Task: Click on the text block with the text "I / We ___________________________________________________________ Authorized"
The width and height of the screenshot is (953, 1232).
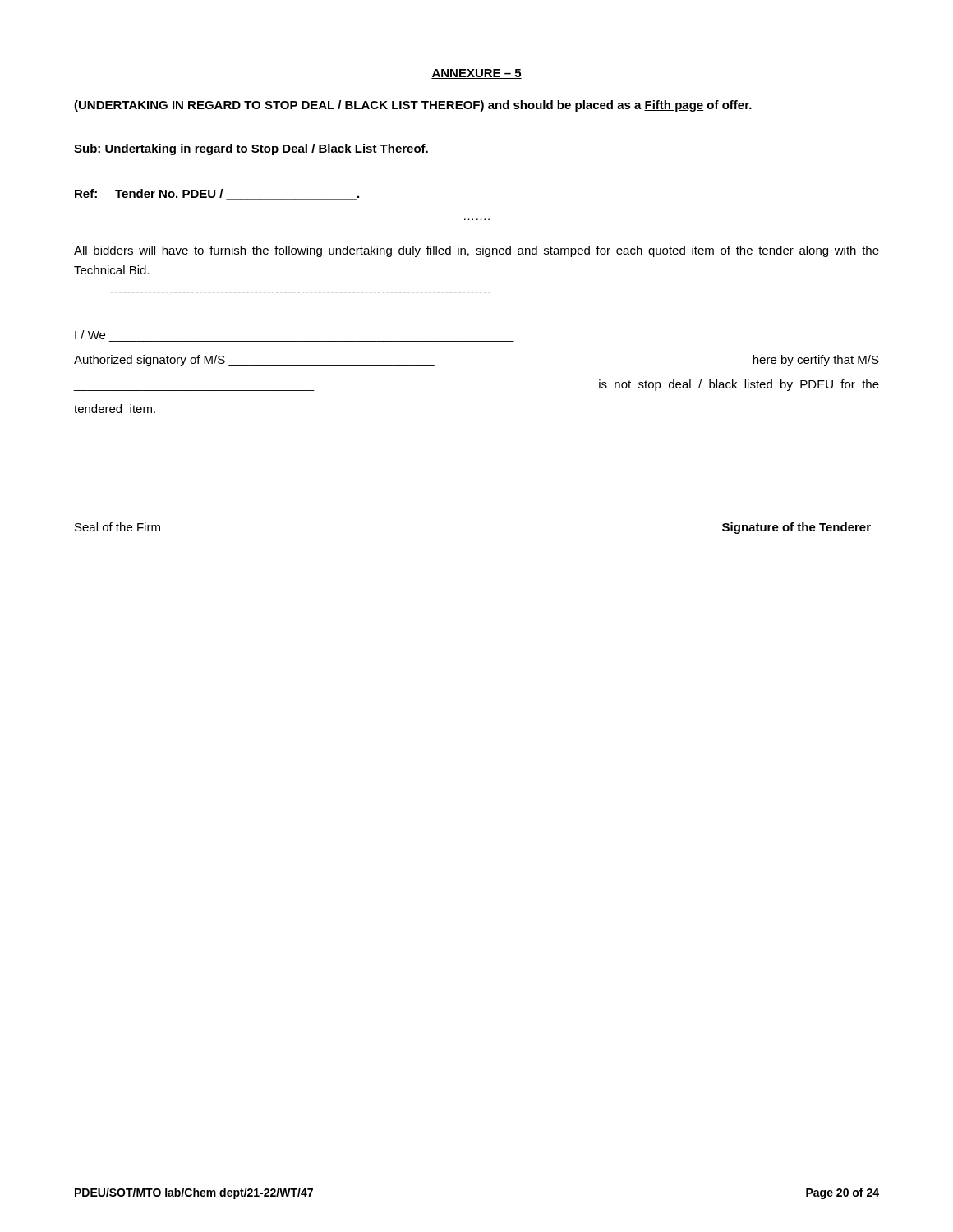Action: tap(90, 335)
